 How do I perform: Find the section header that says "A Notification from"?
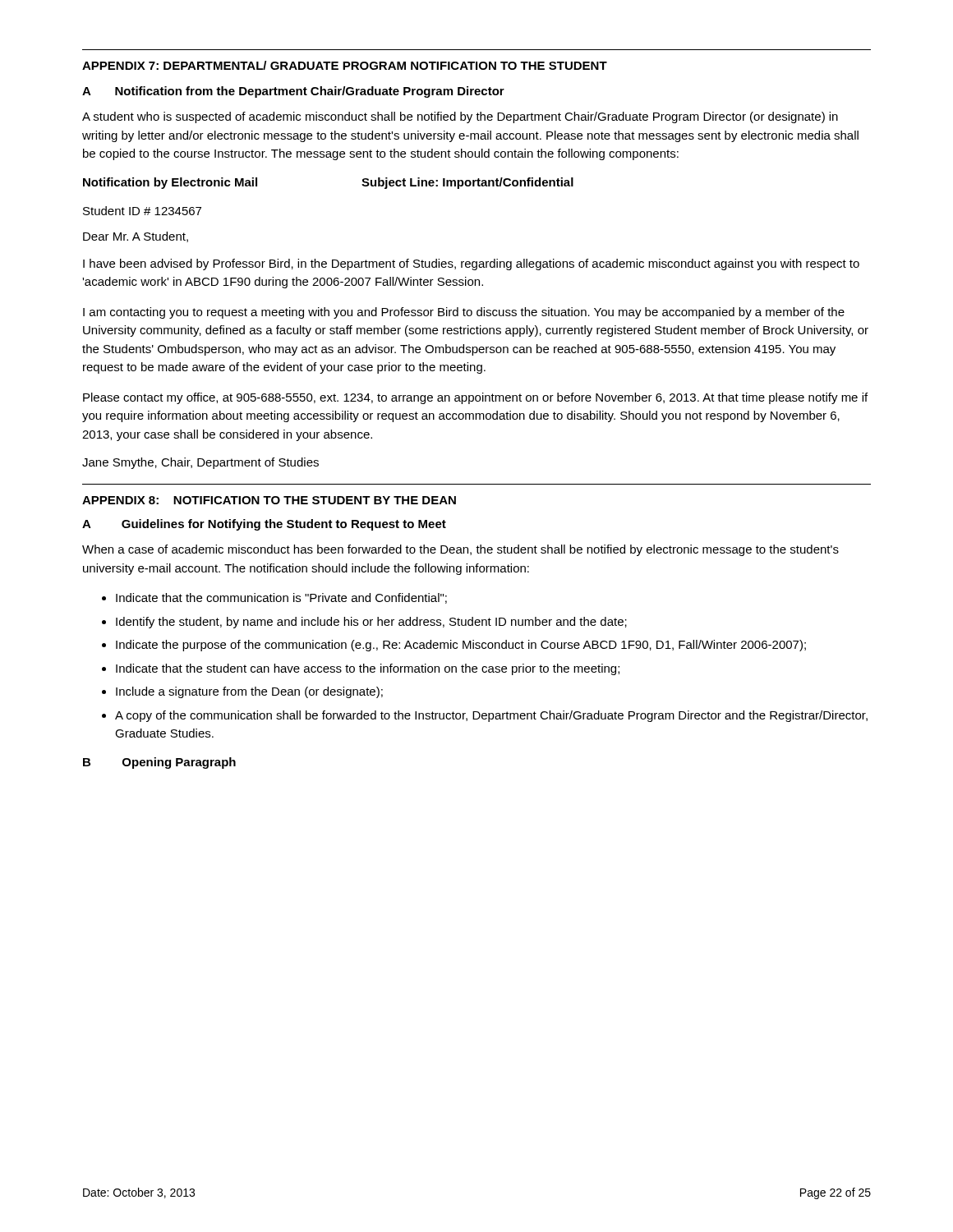293,91
